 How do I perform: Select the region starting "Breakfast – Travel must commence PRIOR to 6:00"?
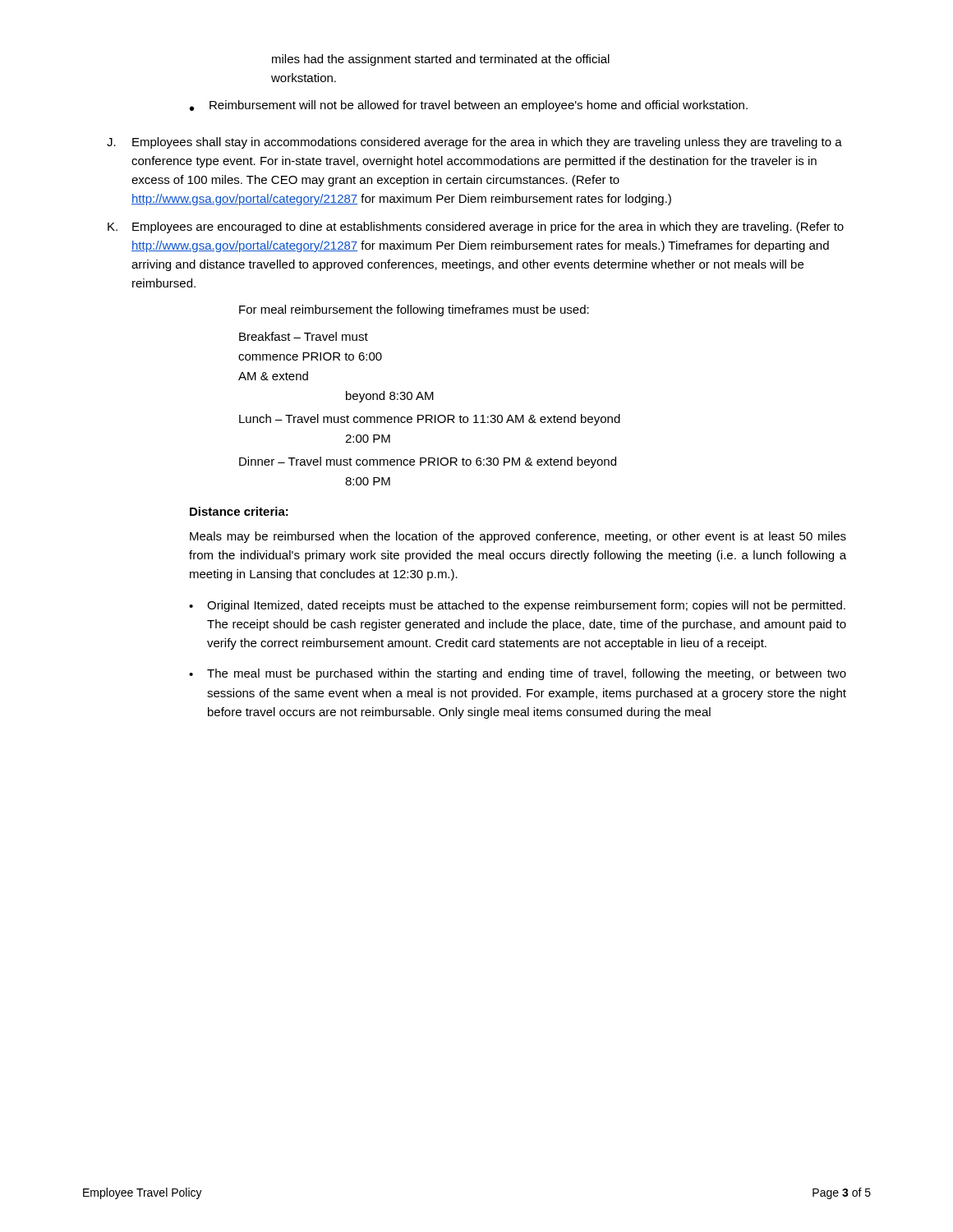point(542,409)
